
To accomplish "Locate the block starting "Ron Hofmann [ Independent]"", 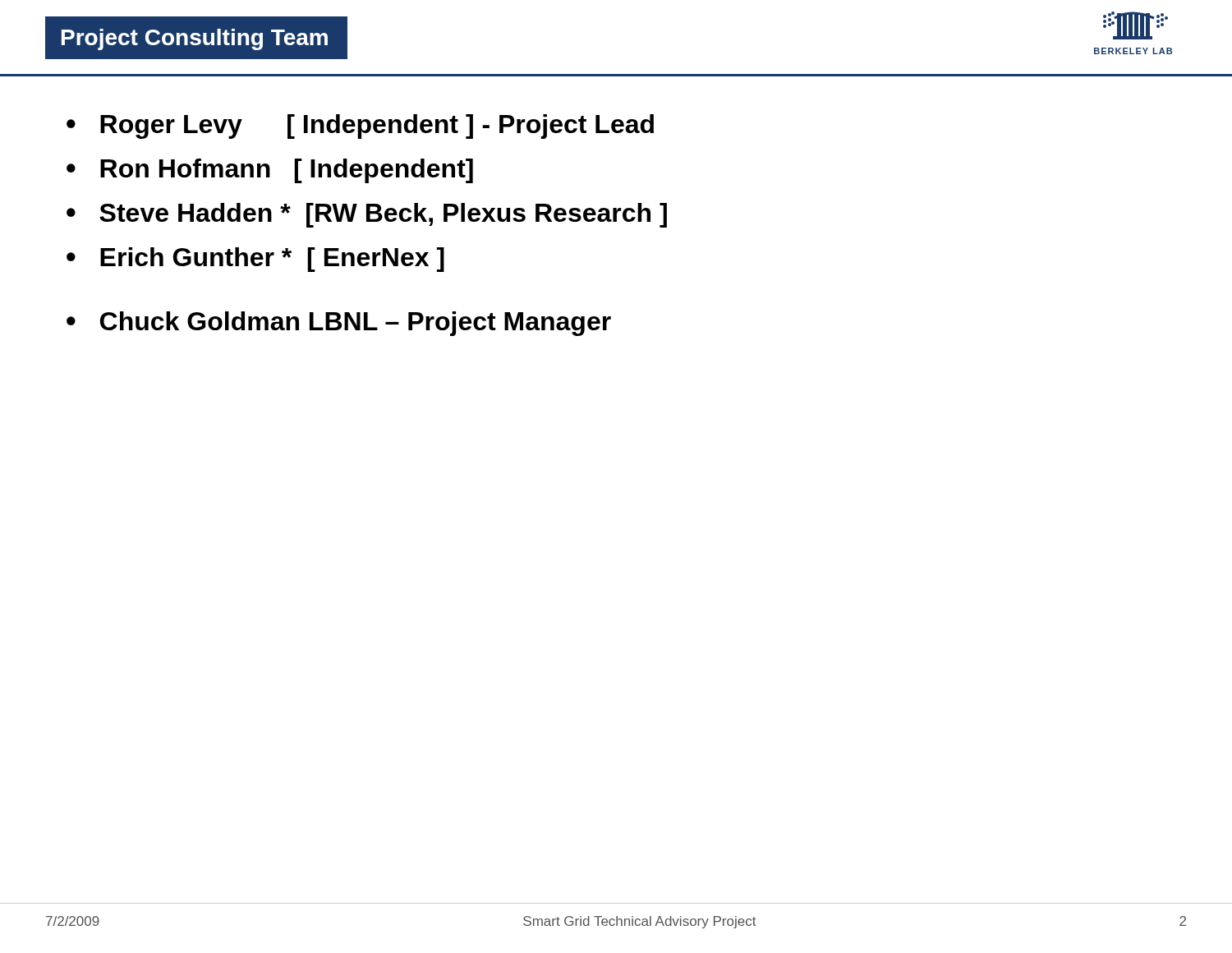I will pos(270,171).
